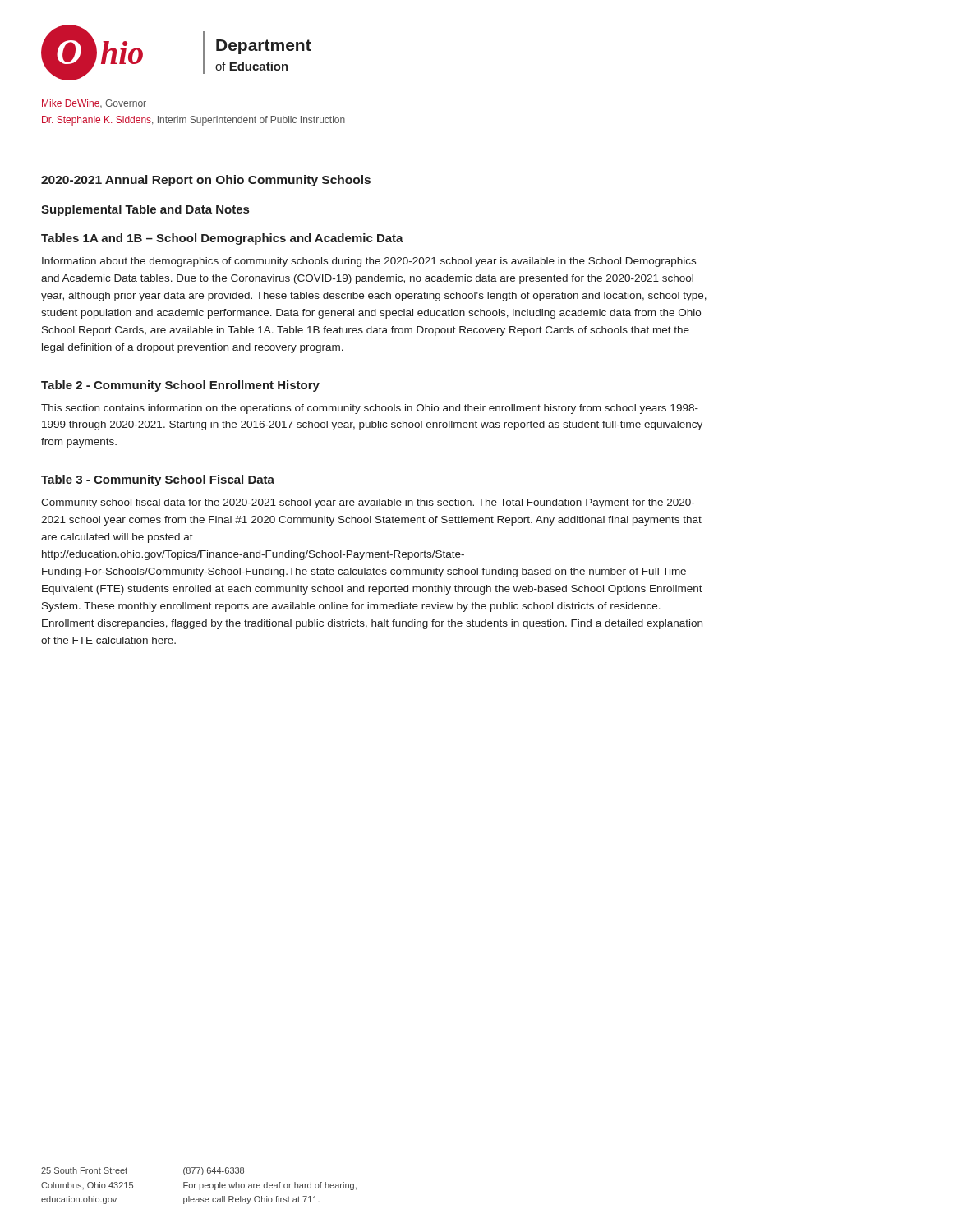Find "Supplemental Table and Data Notes" on this page

pos(145,209)
